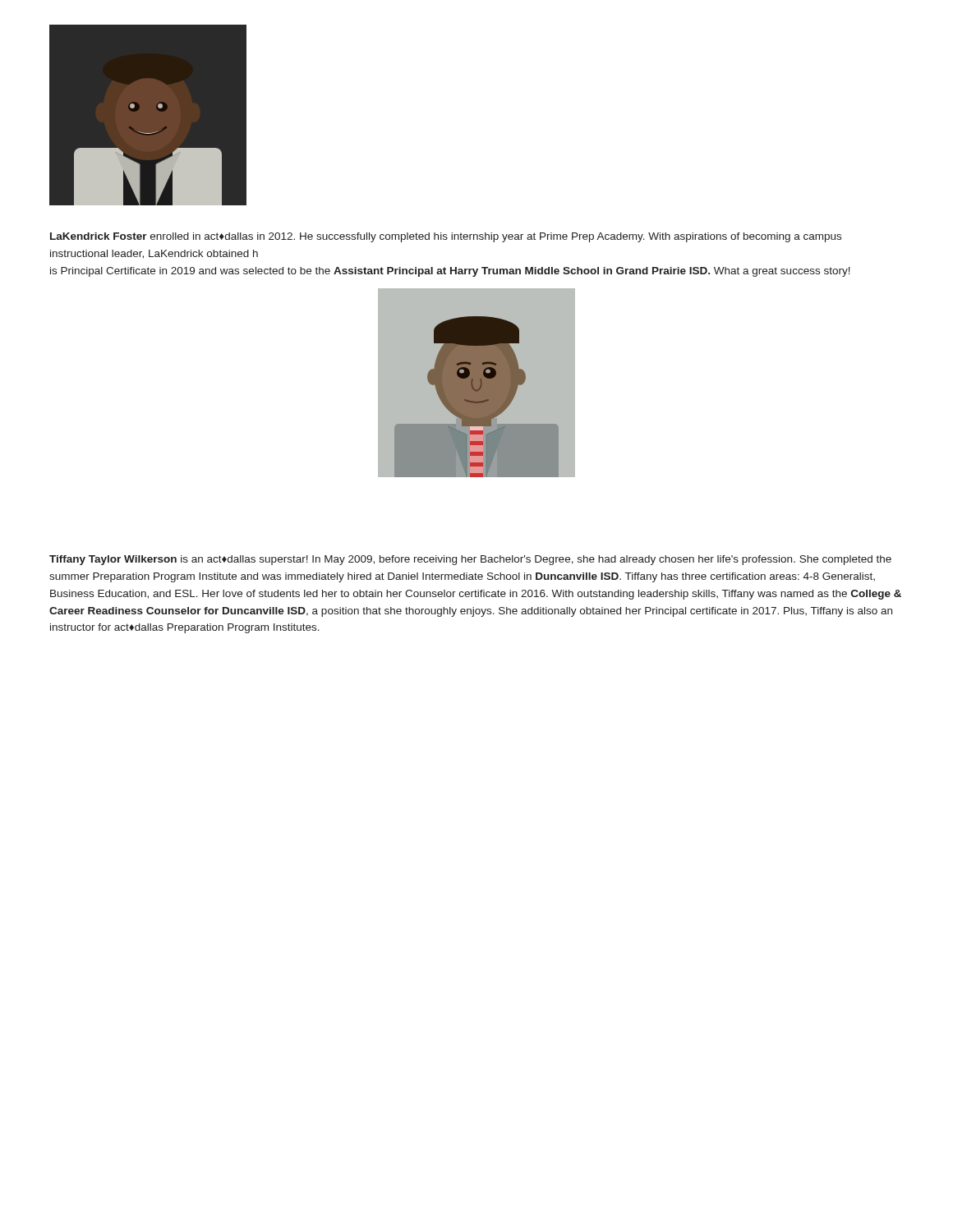Locate the text block containing "LaKendrick Foster enrolled in act♦dallas"
Viewport: 953px width, 1232px height.
[446, 237]
